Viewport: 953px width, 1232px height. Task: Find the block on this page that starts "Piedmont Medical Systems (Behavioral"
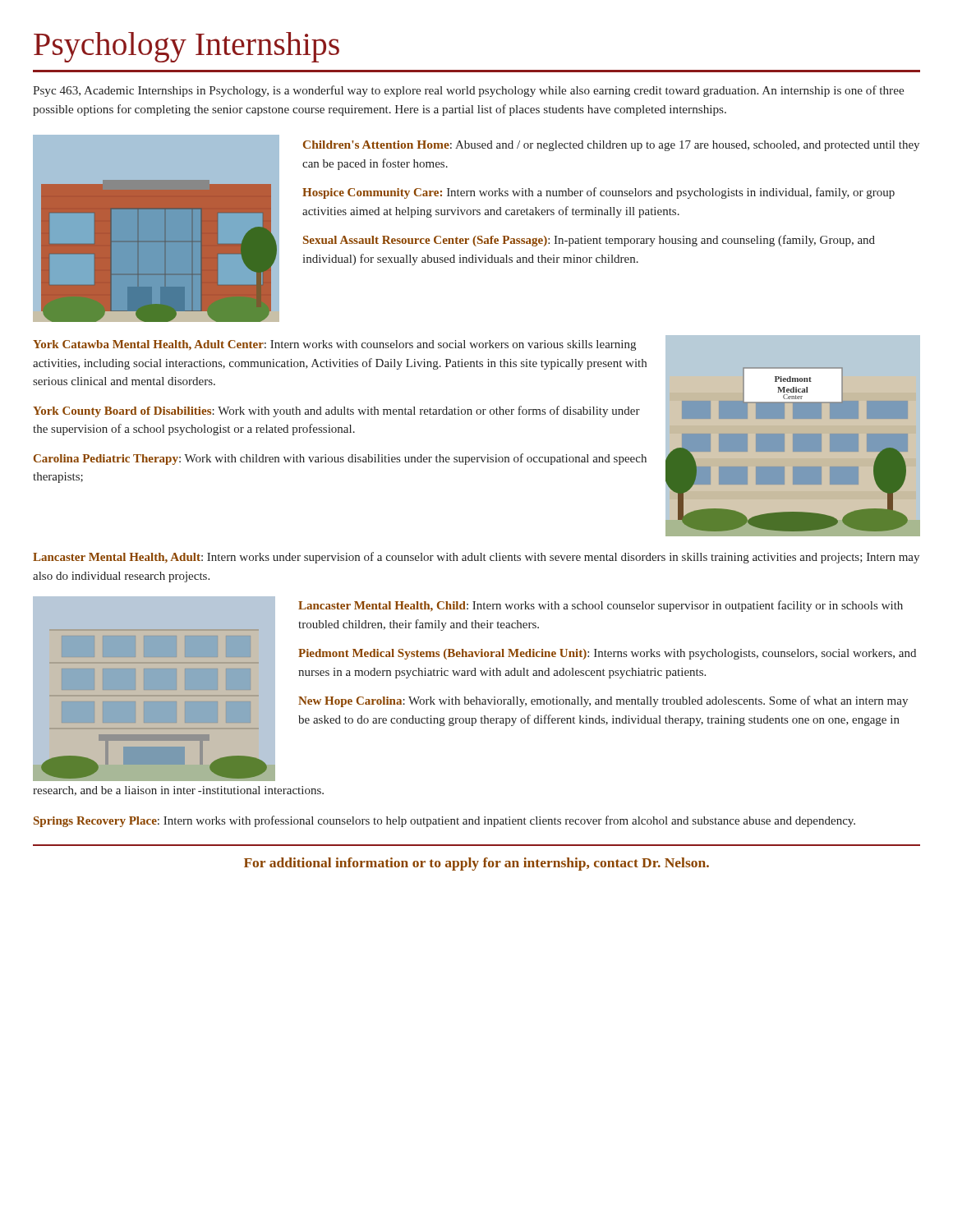point(607,662)
